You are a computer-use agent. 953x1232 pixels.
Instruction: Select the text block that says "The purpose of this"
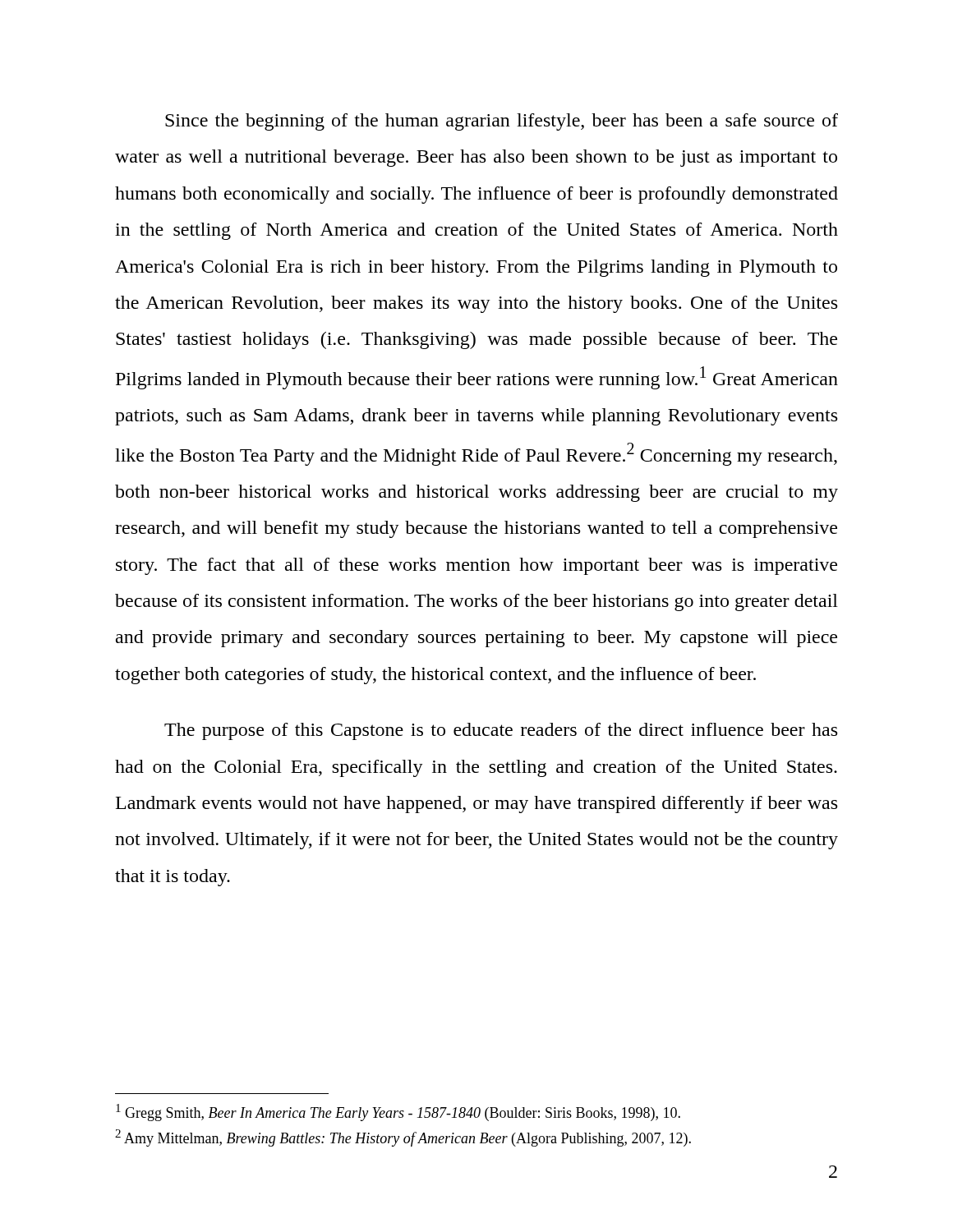tap(476, 803)
